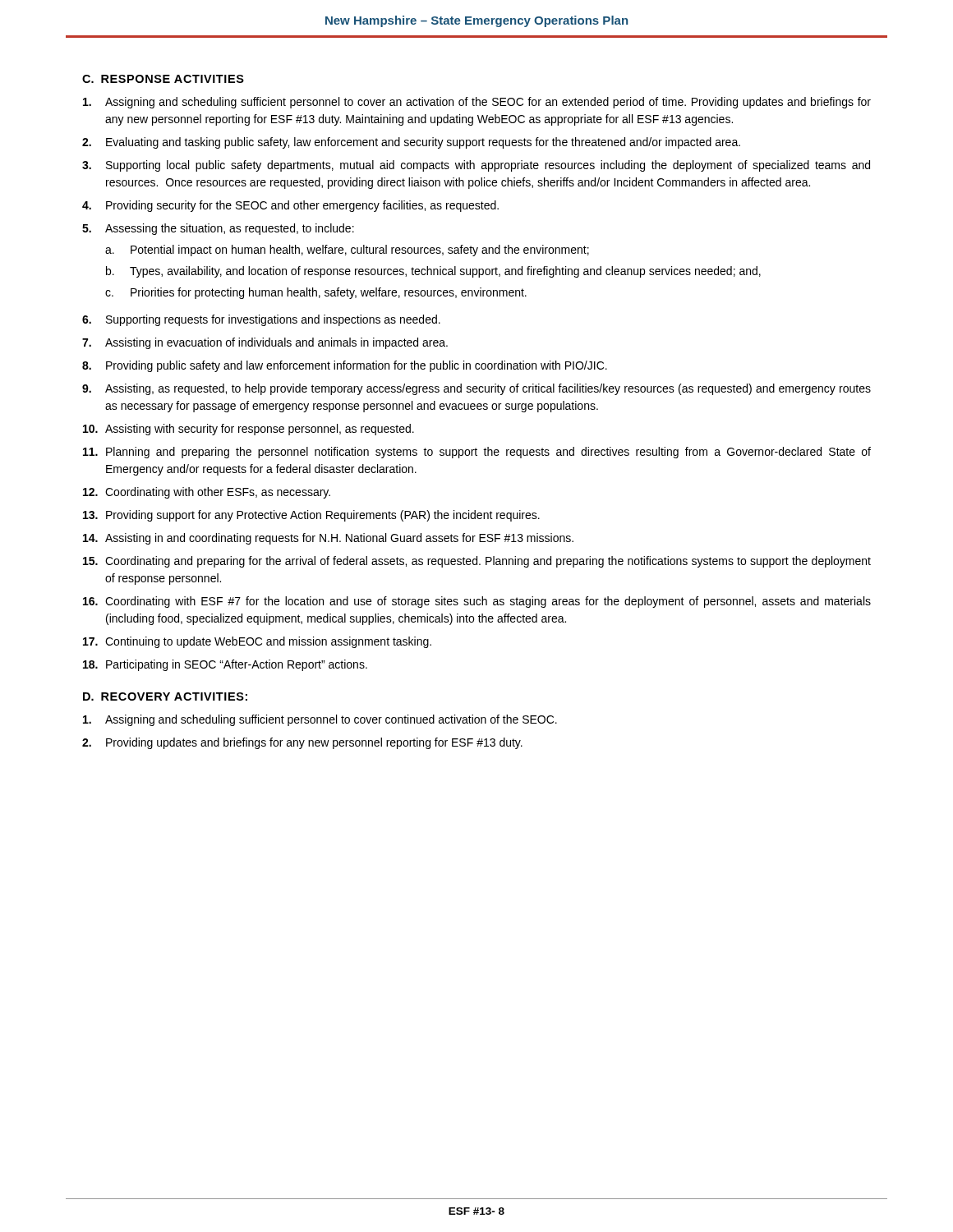Point to the region starting "3. Supporting local public safety departments,"
Image resolution: width=953 pixels, height=1232 pixels.
[x=476, y=174]
